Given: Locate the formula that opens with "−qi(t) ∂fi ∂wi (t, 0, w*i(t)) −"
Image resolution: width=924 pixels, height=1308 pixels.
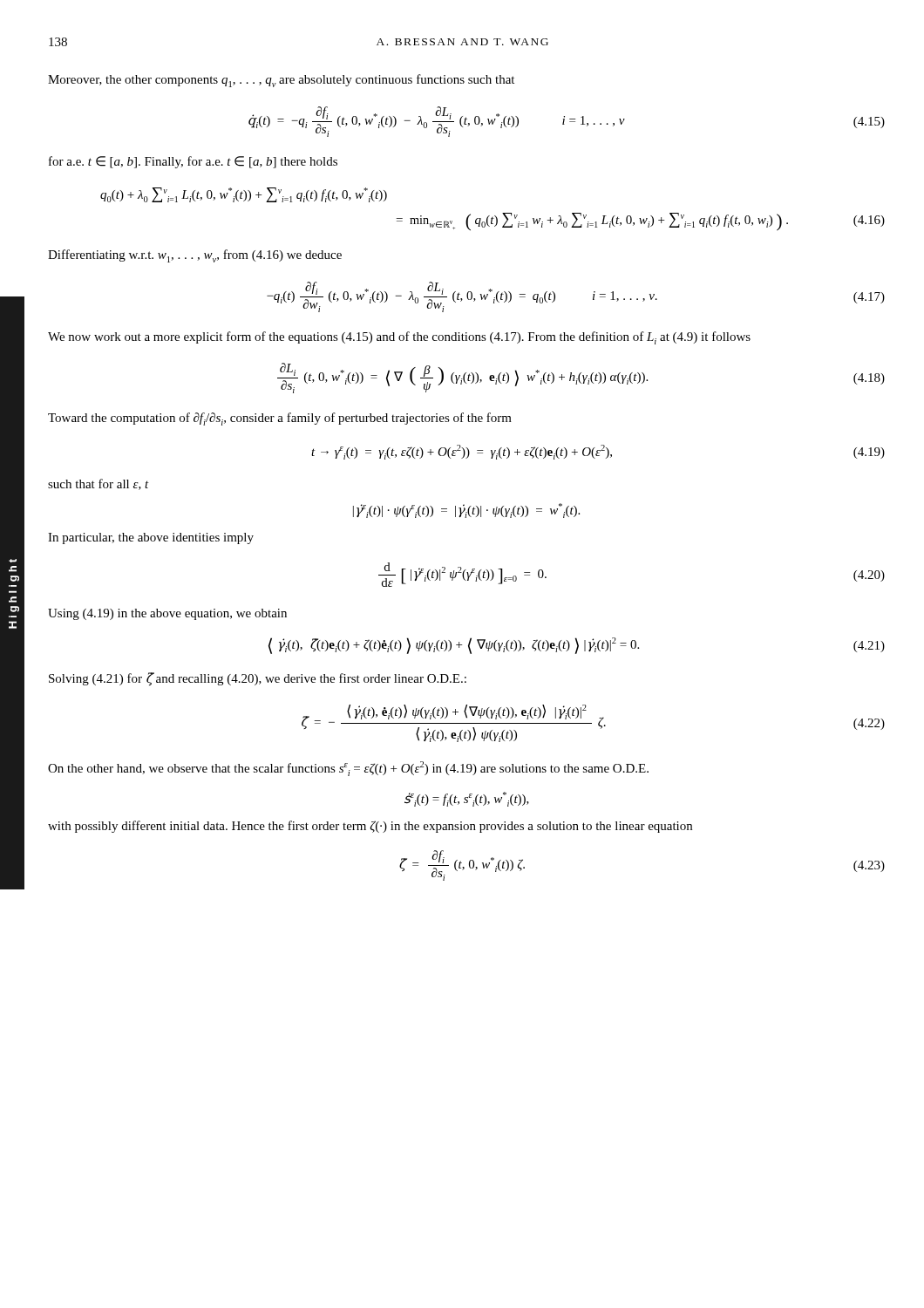Looking at the screenshot, I should coord(492,297).
